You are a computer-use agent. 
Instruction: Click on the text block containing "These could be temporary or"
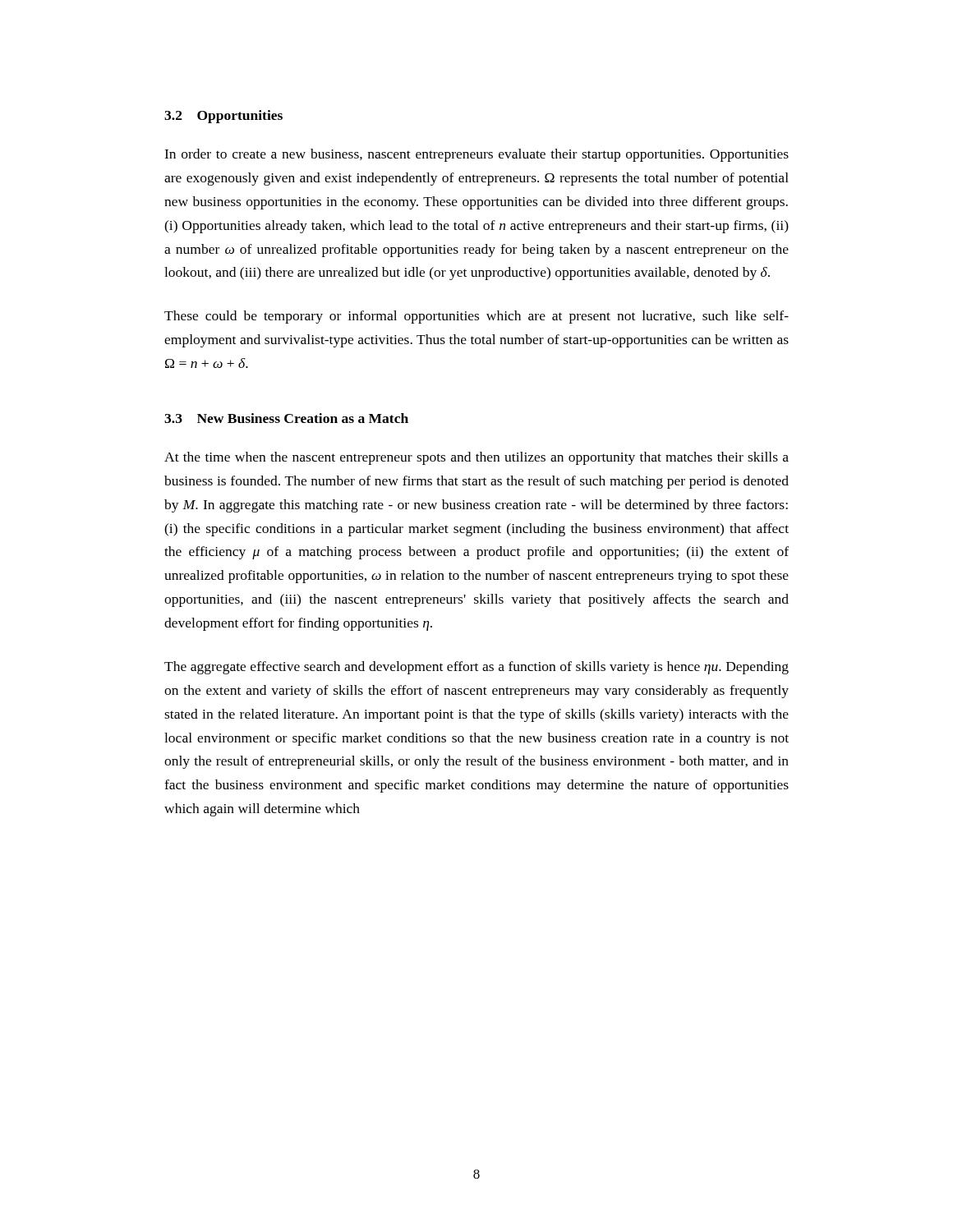coord(476,339)
